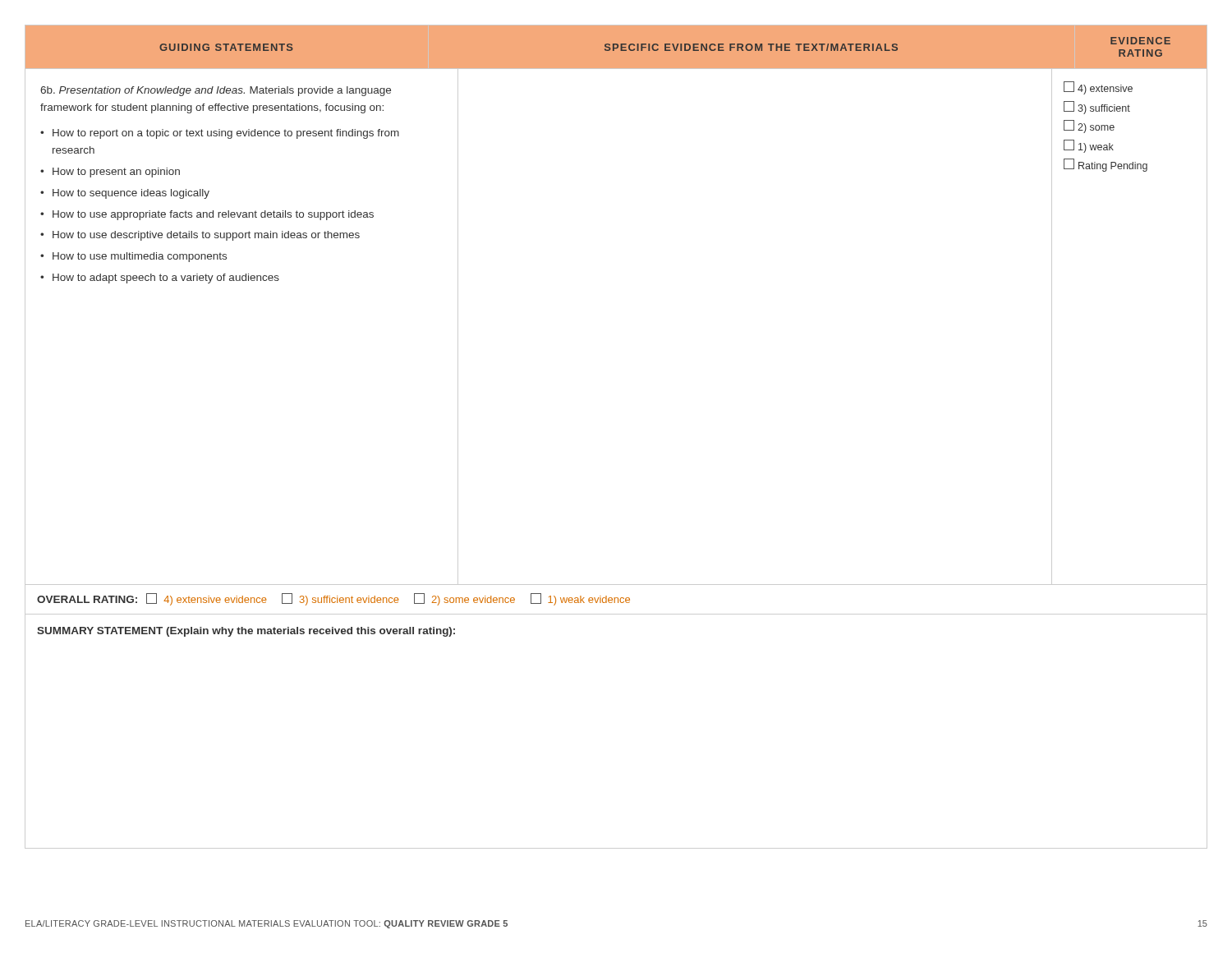Navigate to the element starting "OVERALL RATING: 4) extensive evidence 3) sufficient evidence"
The height and width of the screenshot is (953, 1232).
tap(334, 599)
